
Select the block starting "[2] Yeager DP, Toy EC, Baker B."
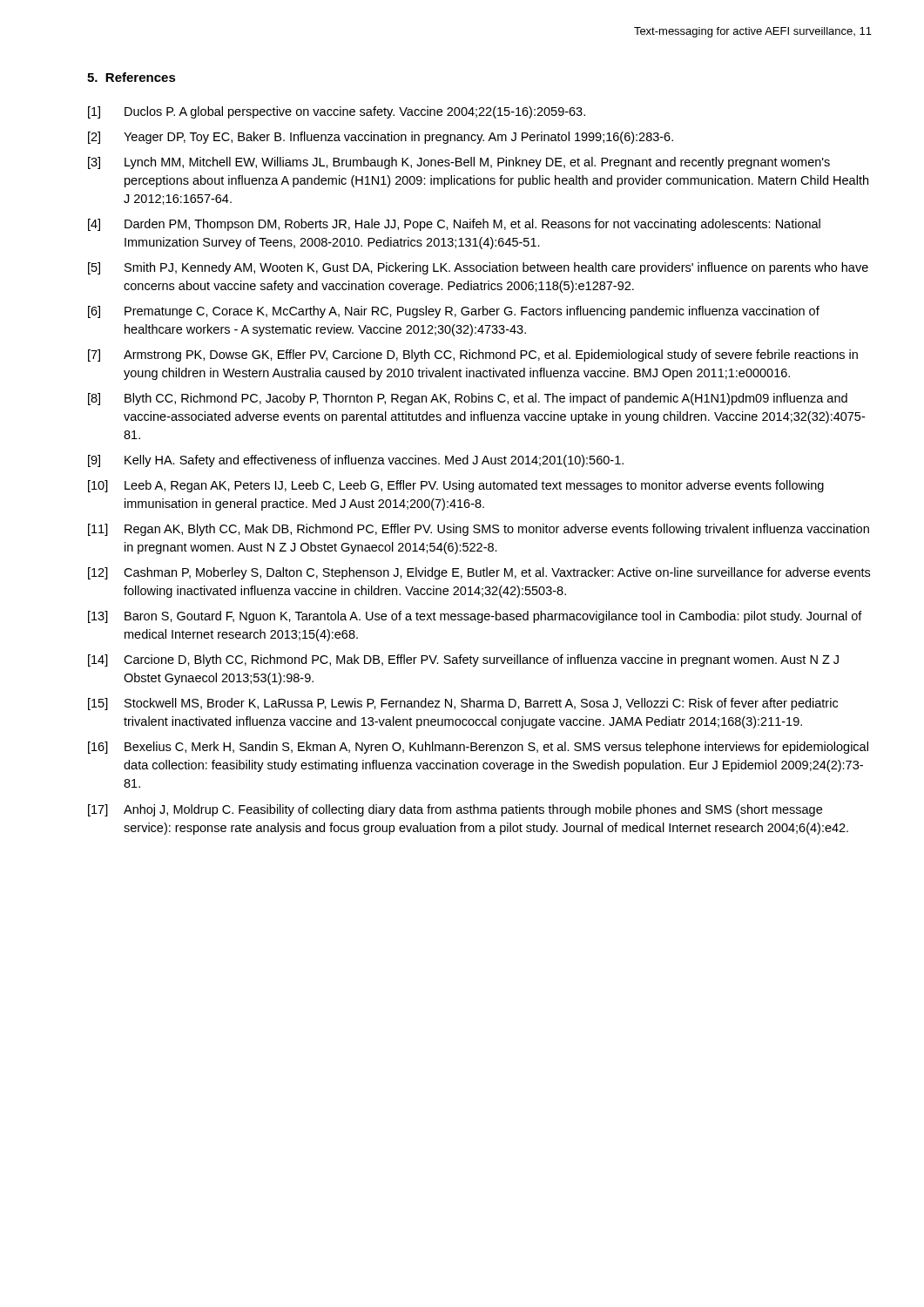(x=381, y=137)
